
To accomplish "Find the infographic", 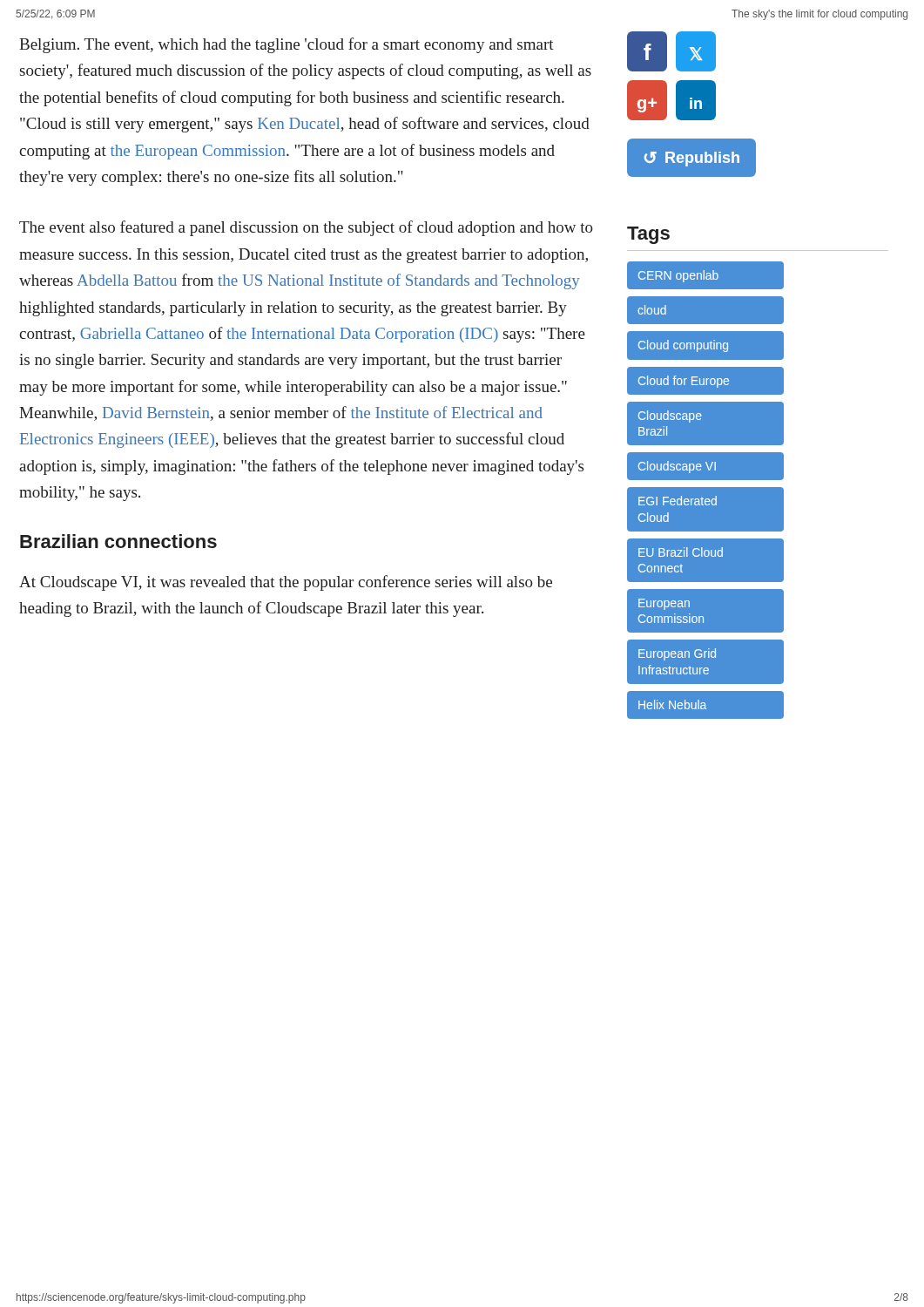I will coord(758,79).
